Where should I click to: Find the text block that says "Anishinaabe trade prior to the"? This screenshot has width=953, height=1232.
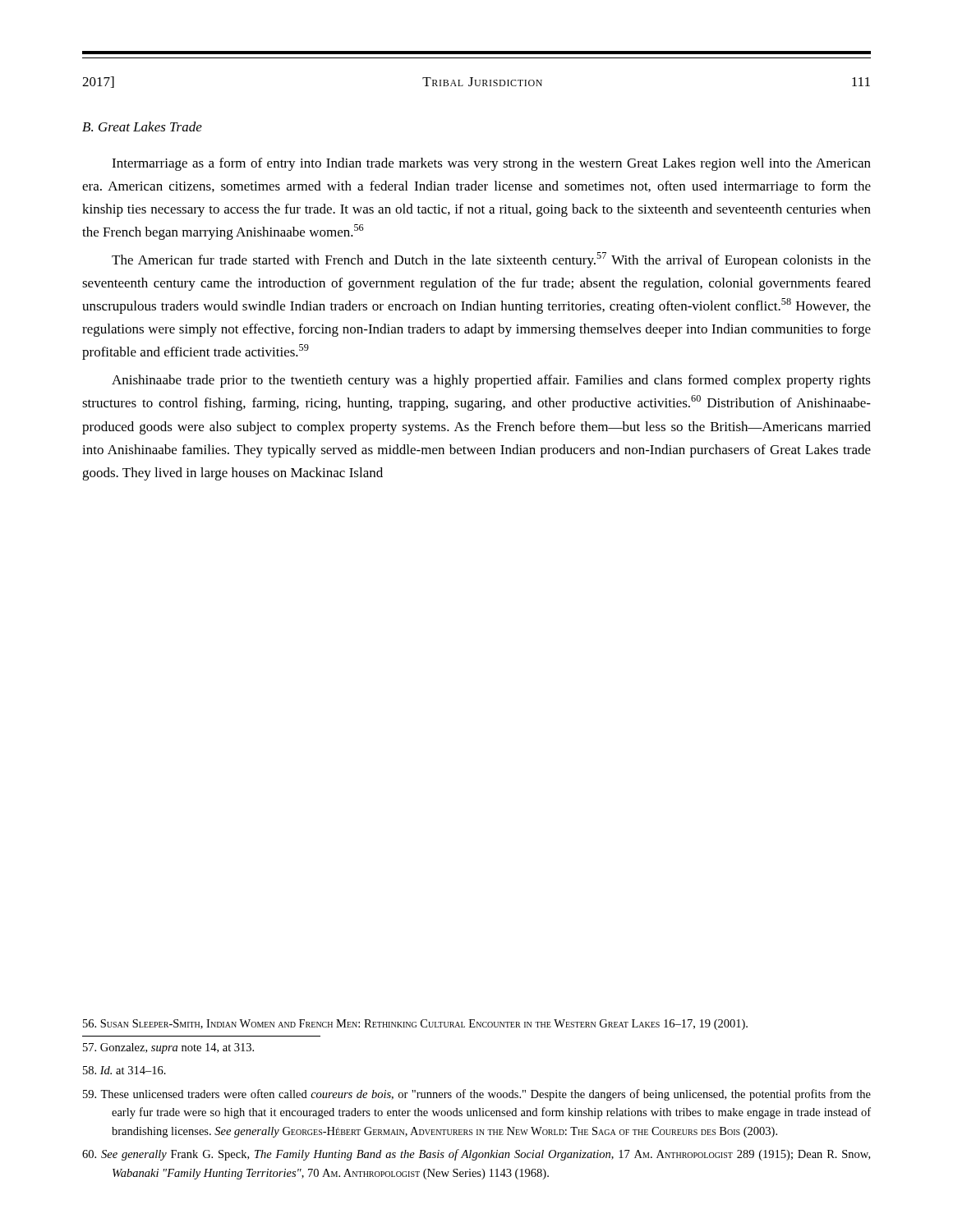[476, 426]
